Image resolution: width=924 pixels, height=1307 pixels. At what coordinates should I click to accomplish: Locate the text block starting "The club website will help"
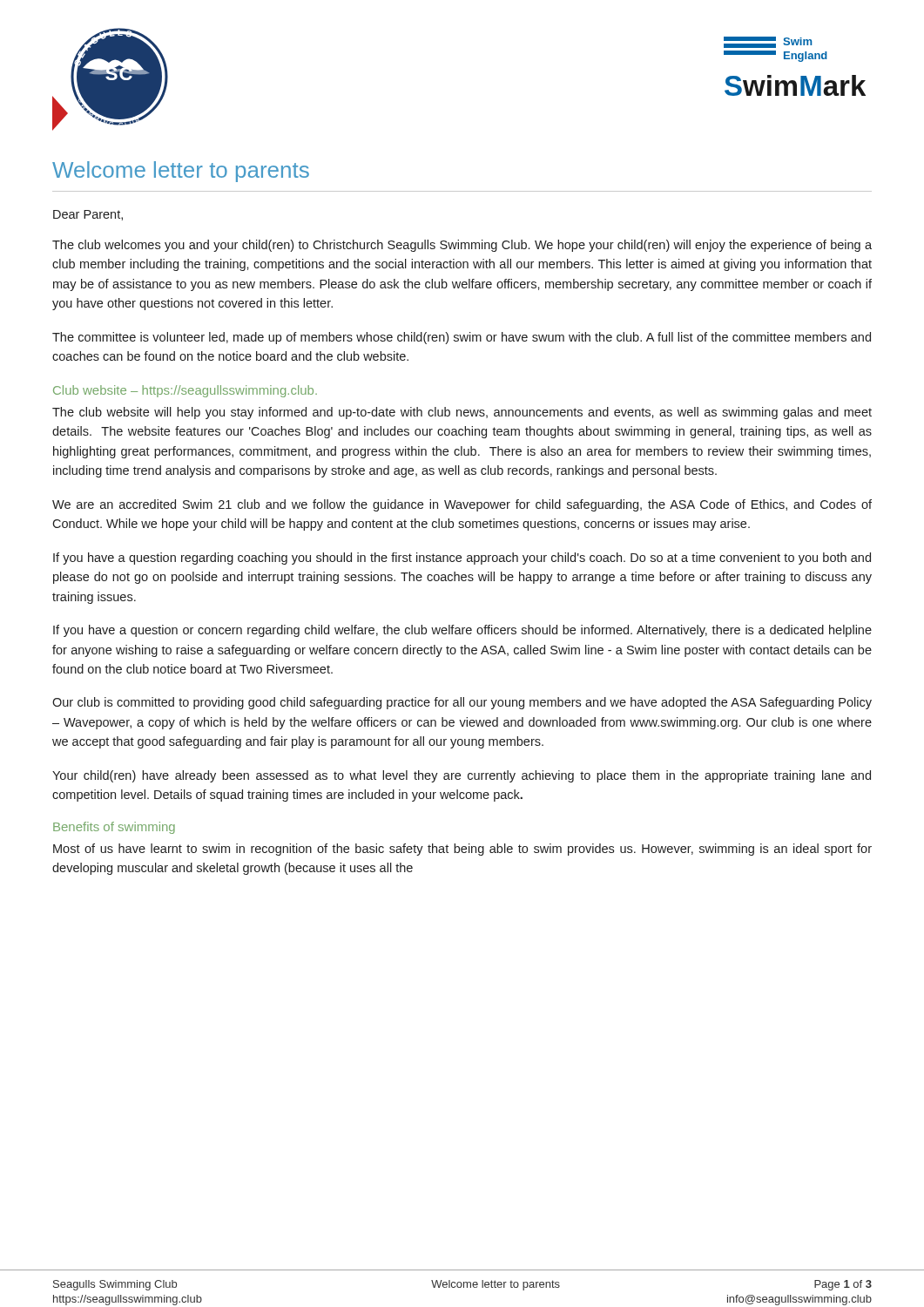click(462, 442)
